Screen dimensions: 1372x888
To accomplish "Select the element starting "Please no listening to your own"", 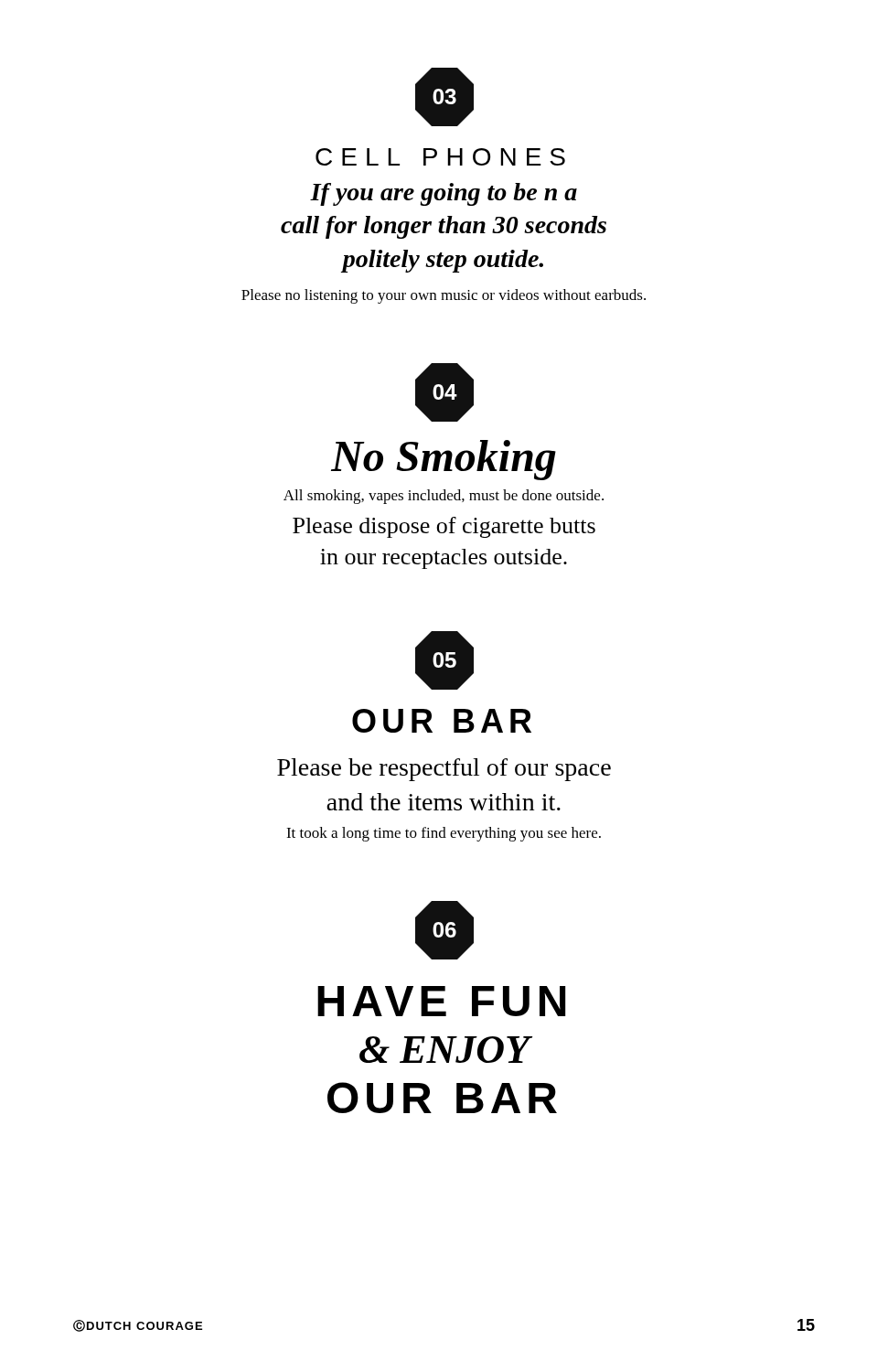I will 444,296.
